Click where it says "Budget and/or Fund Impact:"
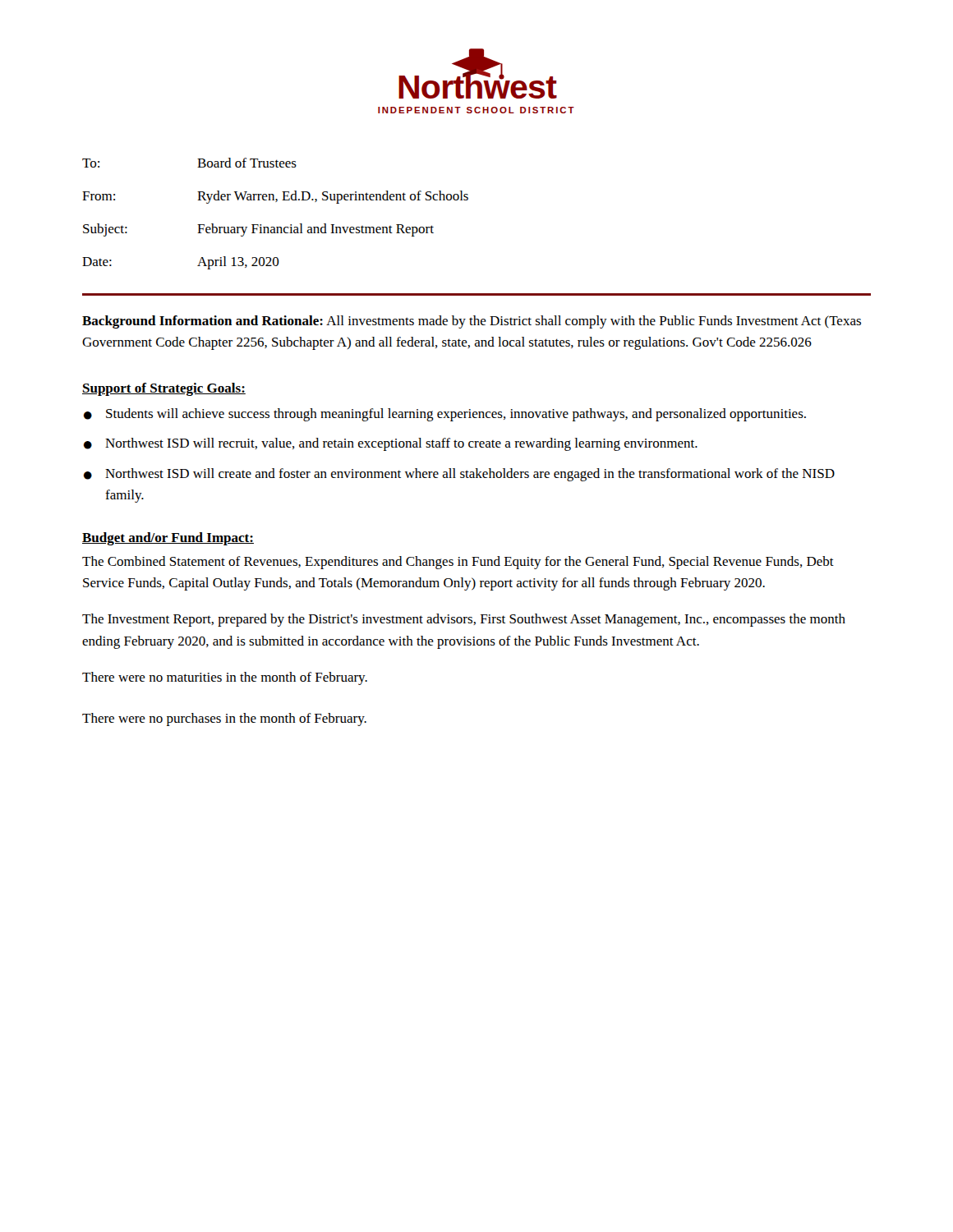 (x=168, y=537)
